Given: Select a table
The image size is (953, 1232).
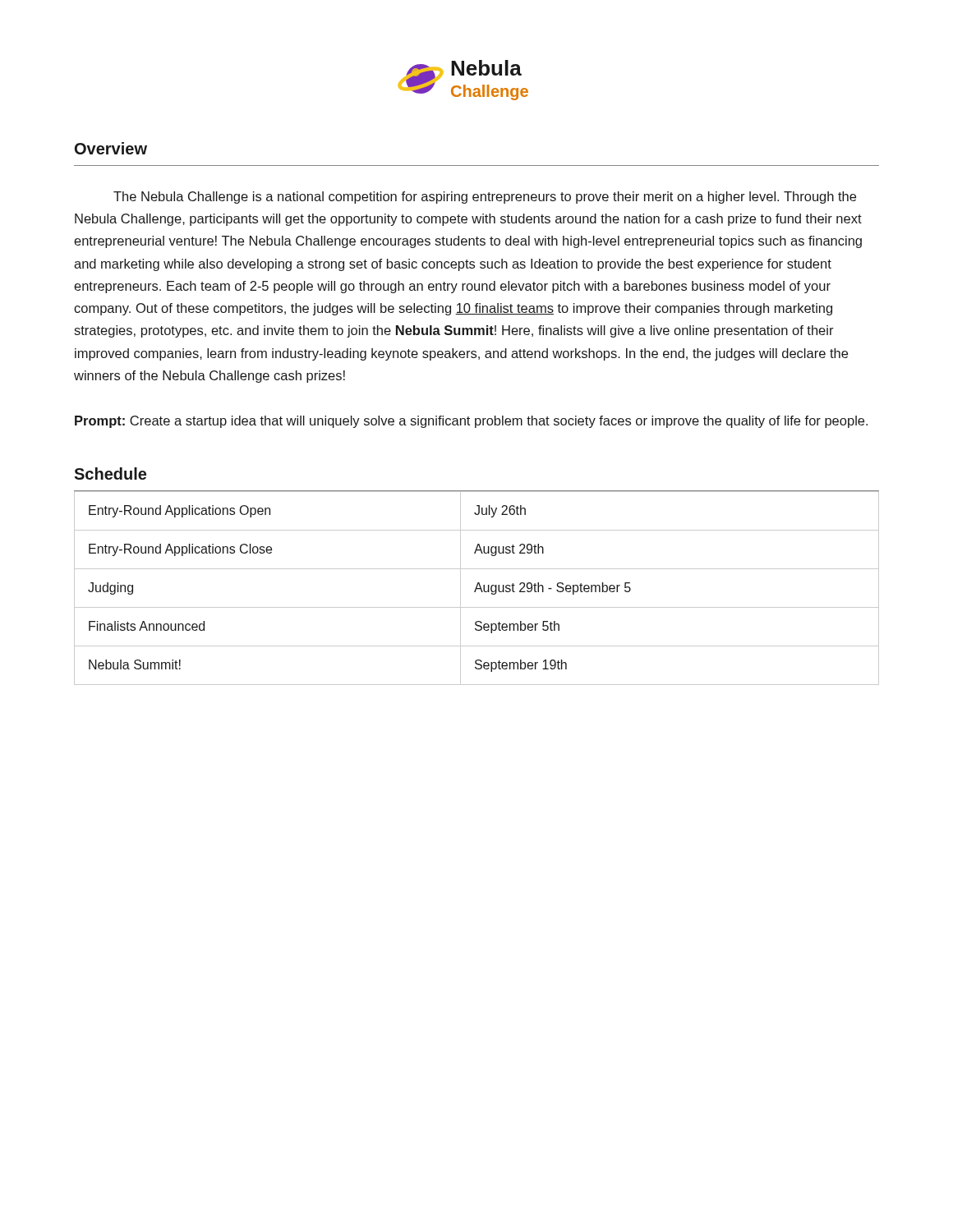Looking at the screenshot, I should coord(476,588).
